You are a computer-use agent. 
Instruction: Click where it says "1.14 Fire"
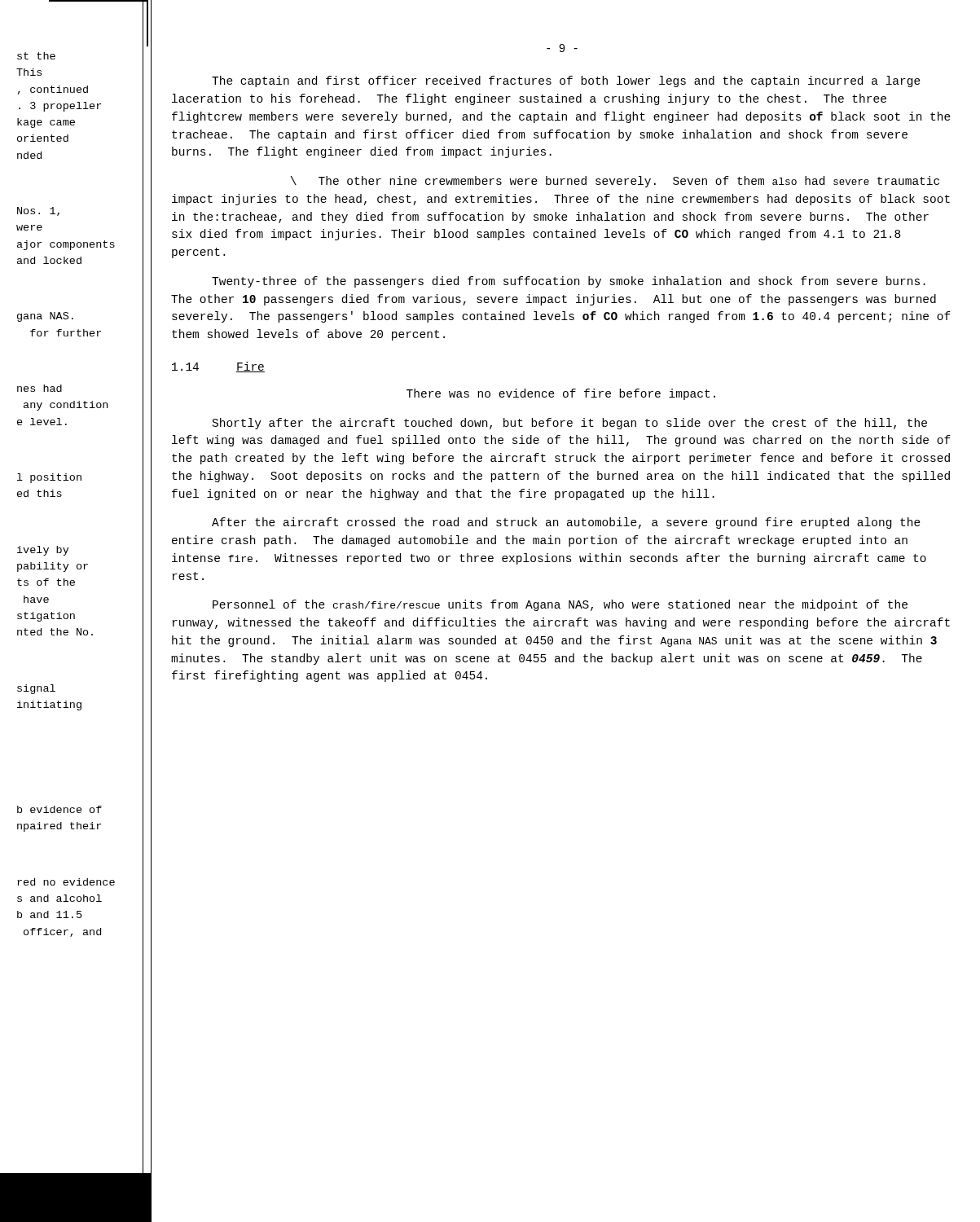pos(193,367)
